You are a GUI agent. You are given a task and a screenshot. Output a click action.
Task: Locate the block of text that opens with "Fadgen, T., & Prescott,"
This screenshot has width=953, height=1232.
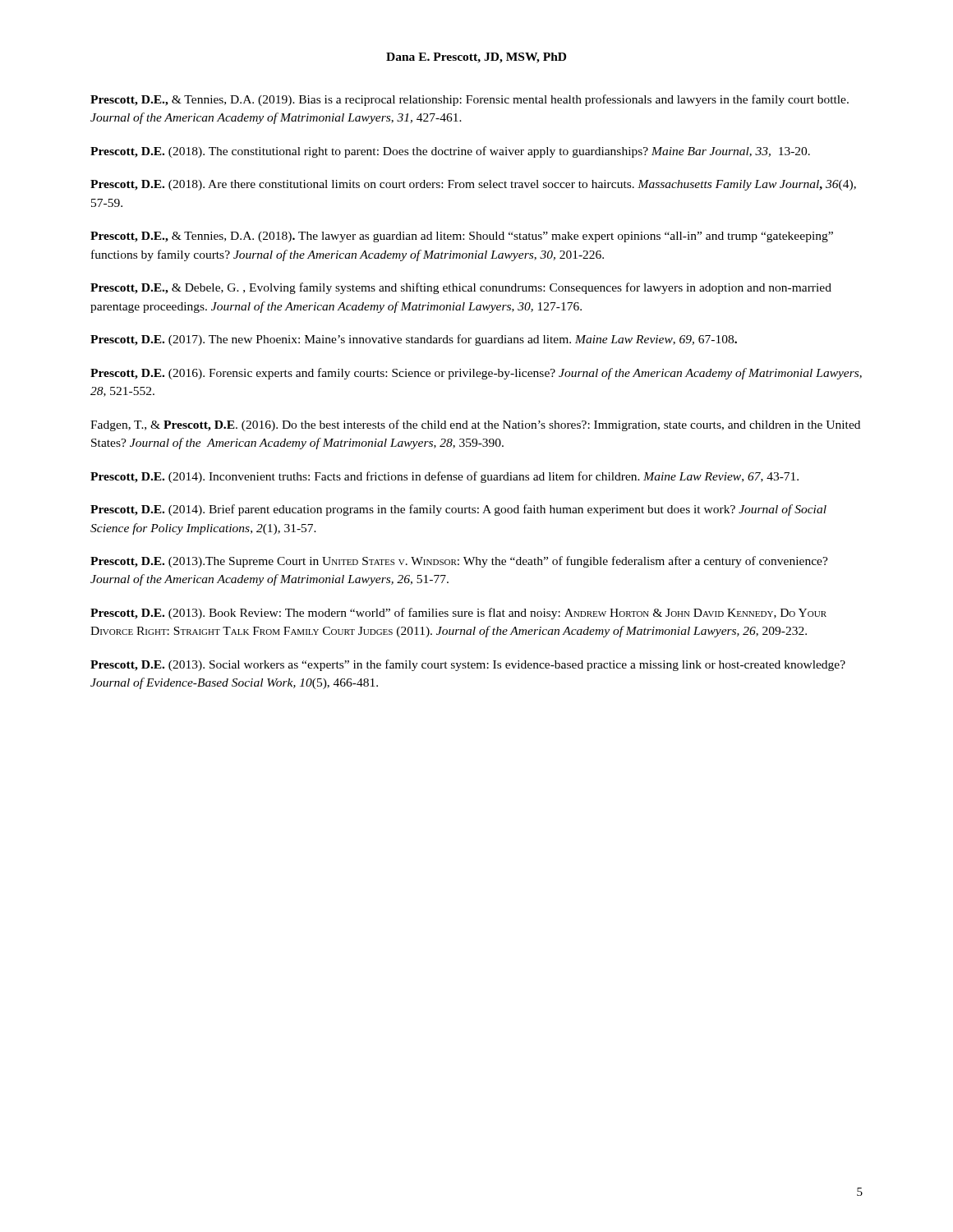(x=475, y=433)
